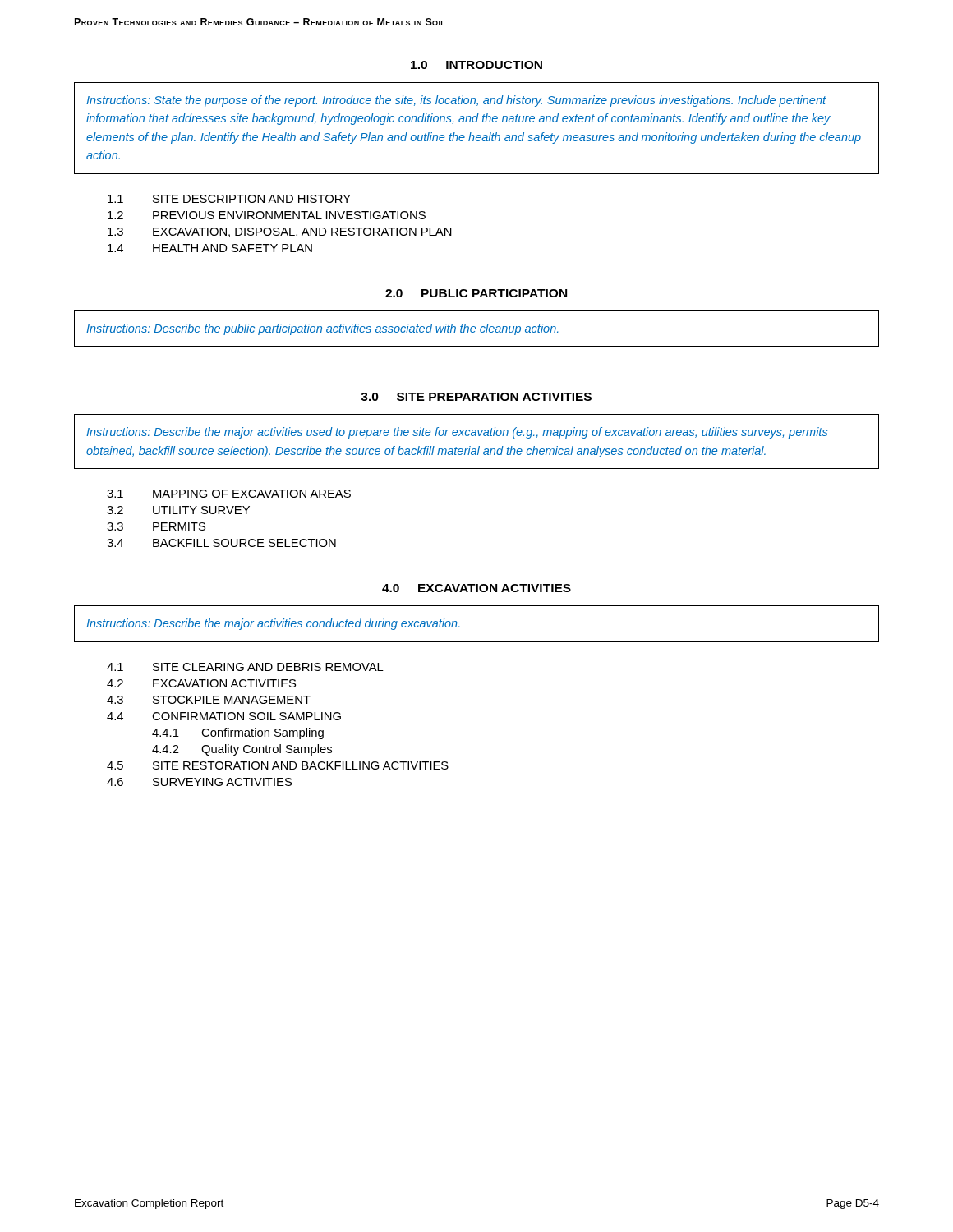Click on the block starting "4.4CONFIRMATION SOIL SAMPLING"
Screen dimensions: 1232x953
(224, 716)
